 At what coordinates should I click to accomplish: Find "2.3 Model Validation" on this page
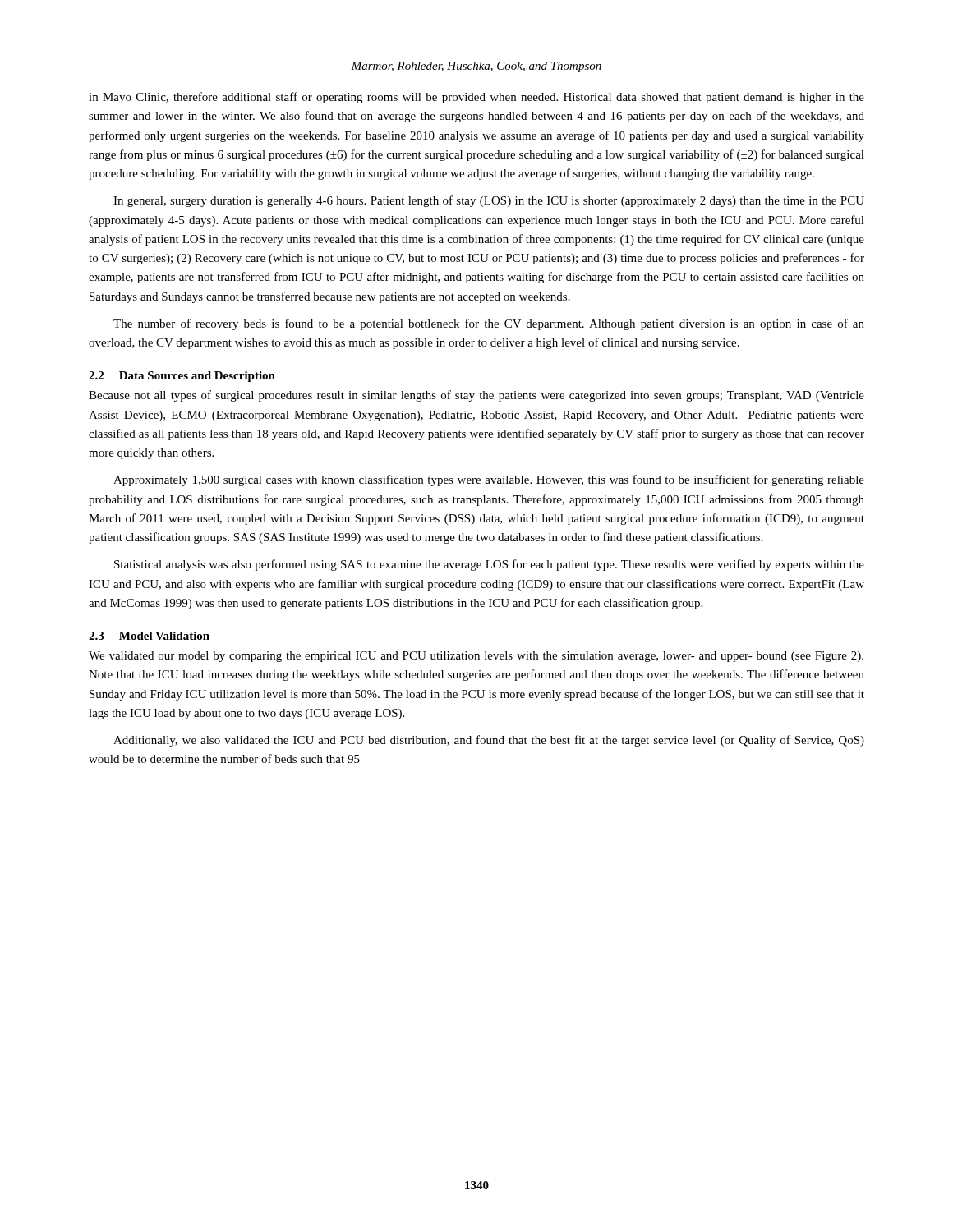tap(149, 636)
